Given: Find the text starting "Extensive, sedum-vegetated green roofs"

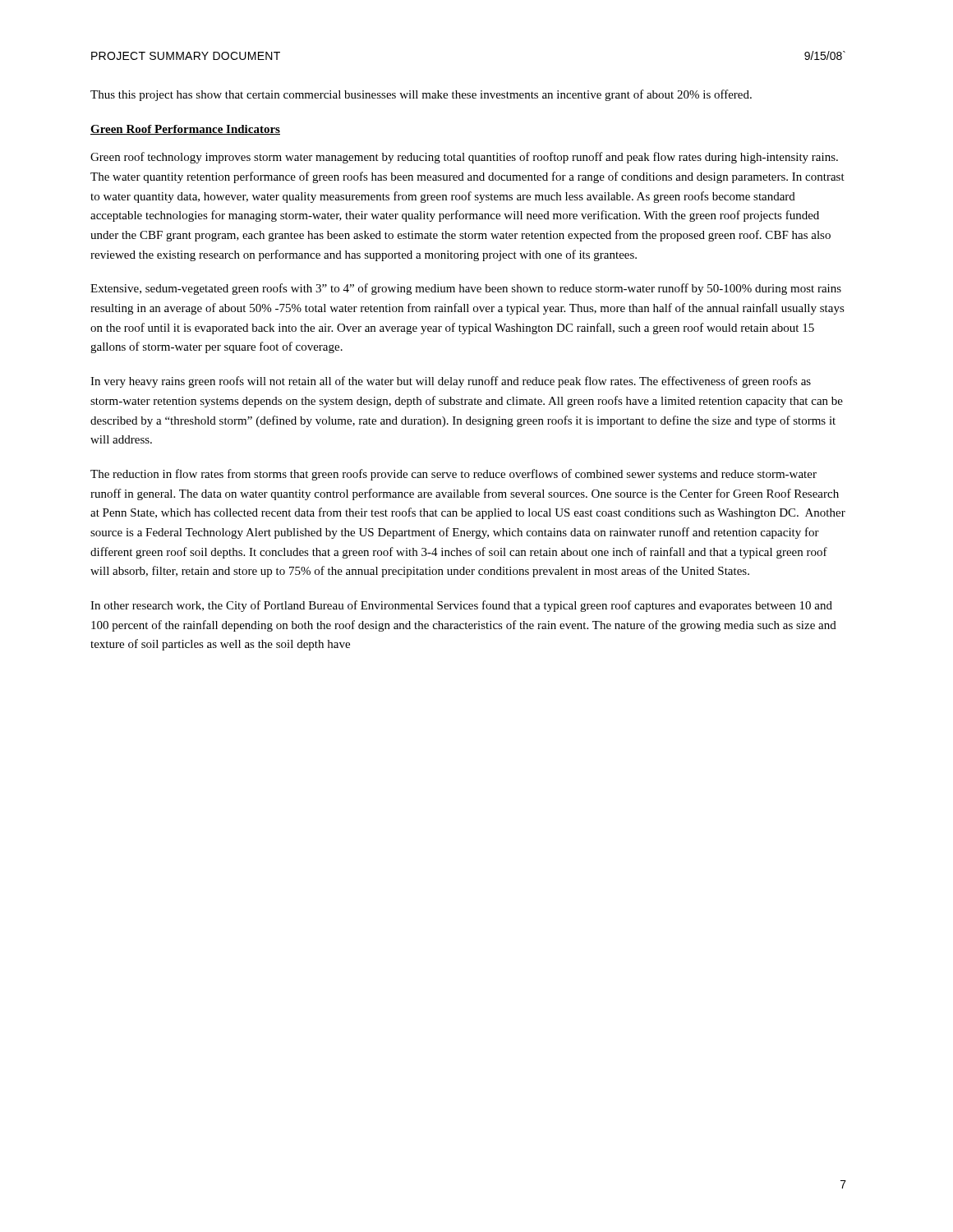Looking at the screenshot, I should pos(467,318).
